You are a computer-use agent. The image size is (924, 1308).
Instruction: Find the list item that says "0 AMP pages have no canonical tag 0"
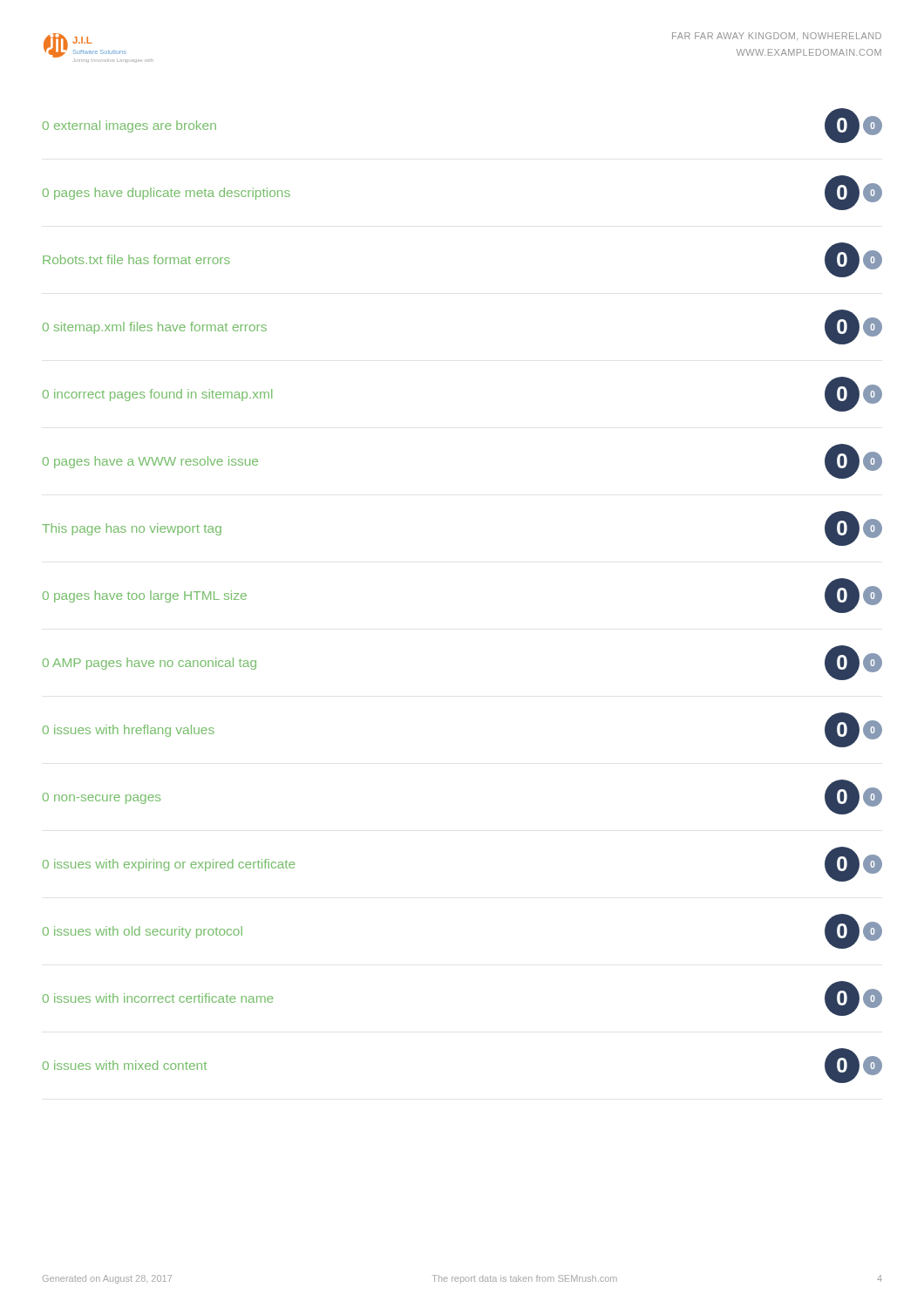pyautogui.click(x=151, y=663)
